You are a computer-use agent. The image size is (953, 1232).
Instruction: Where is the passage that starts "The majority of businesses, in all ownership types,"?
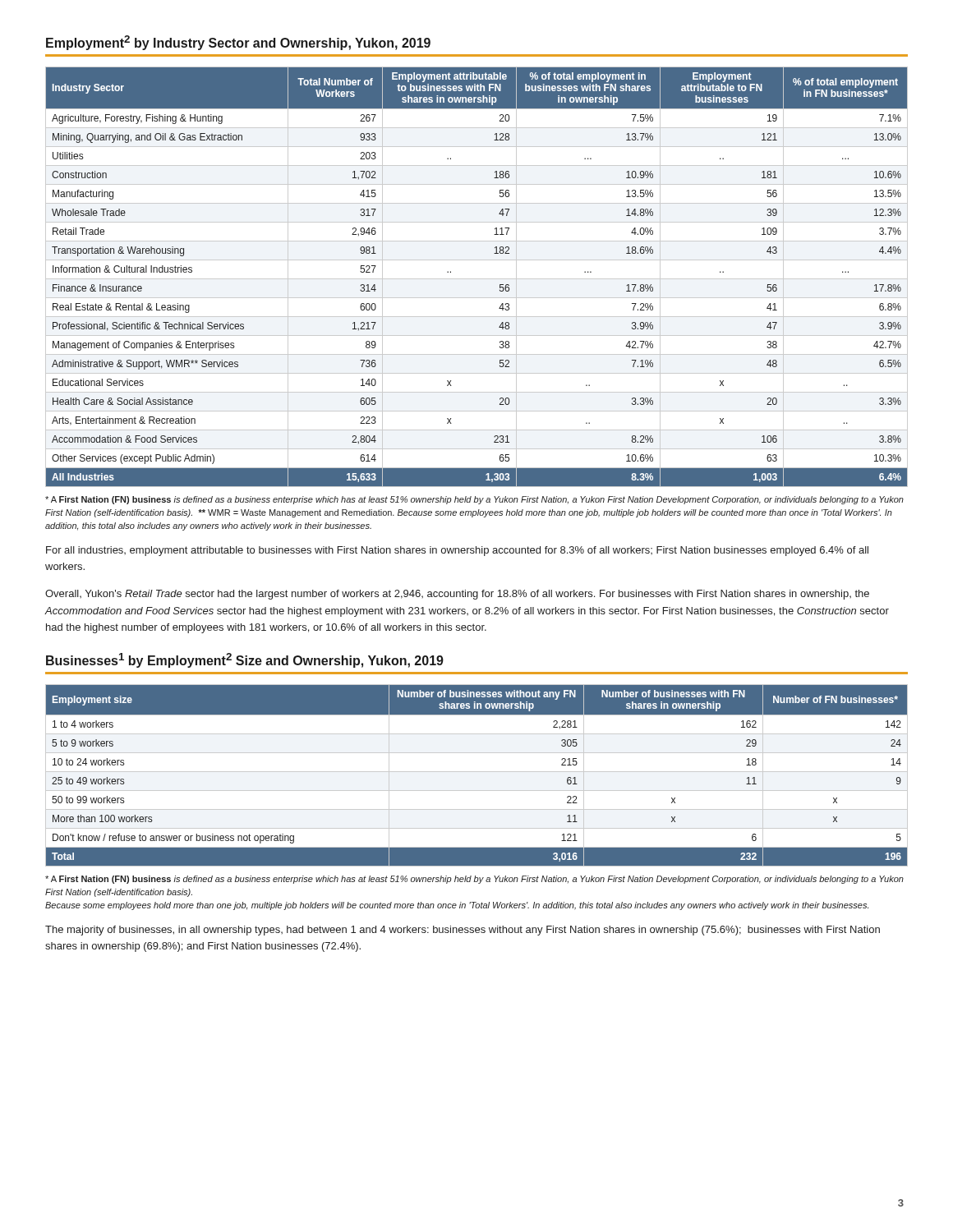[476, 938]
